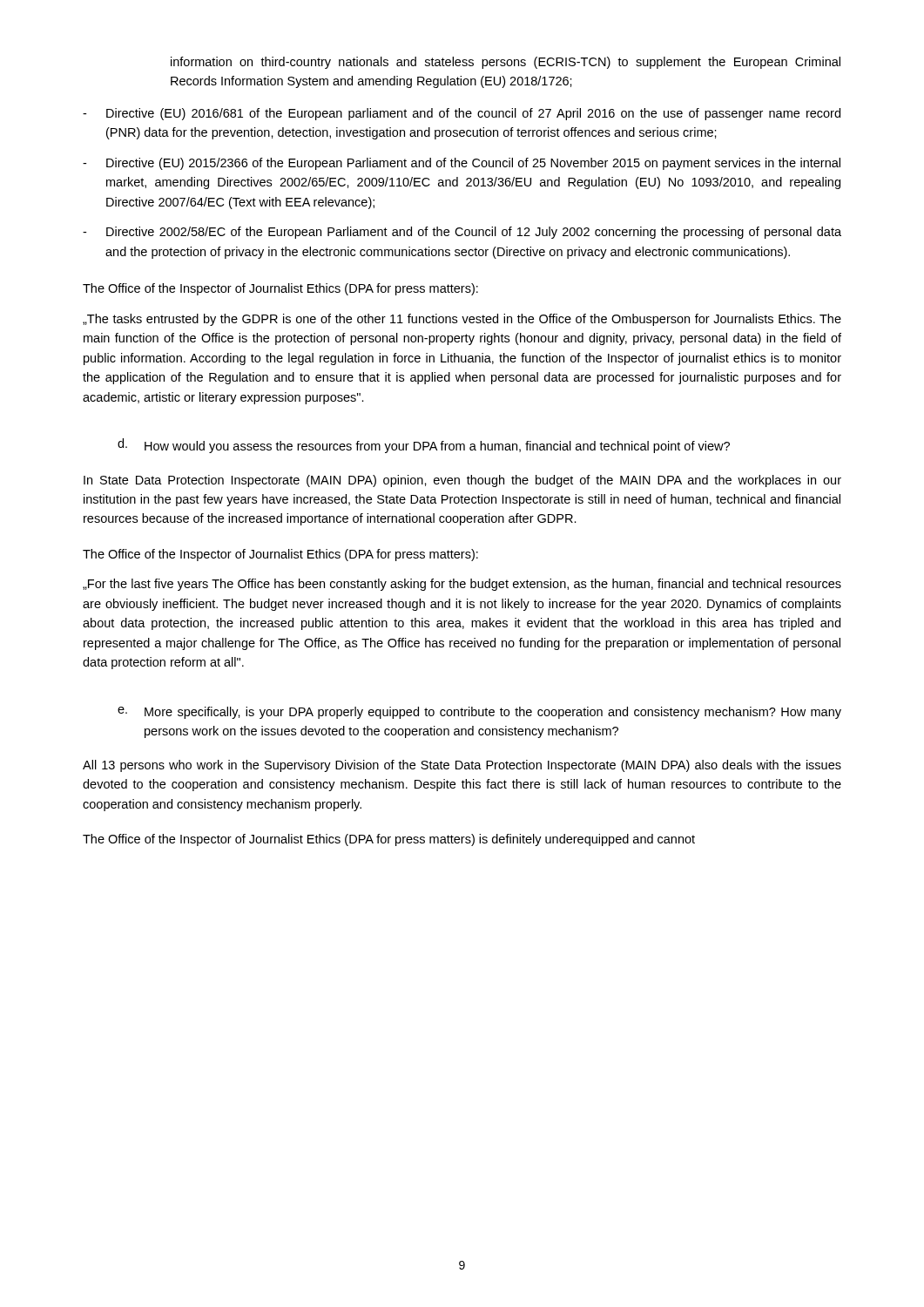
Task: Locate the text block that says "„For the last five years"
Action: coord(462,623)
